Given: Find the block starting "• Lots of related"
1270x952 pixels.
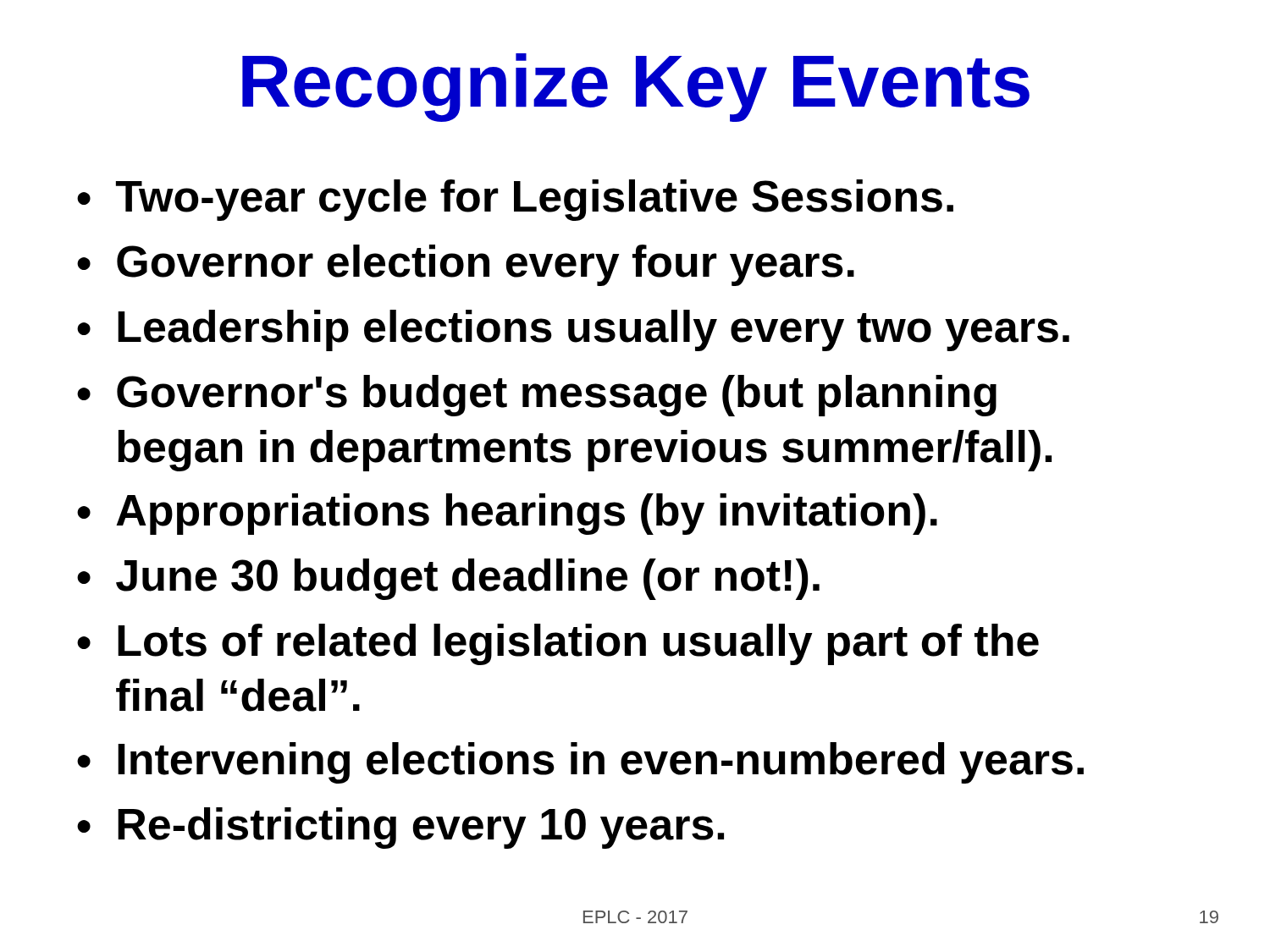Looking at the screenshot, I should point(558,668).
